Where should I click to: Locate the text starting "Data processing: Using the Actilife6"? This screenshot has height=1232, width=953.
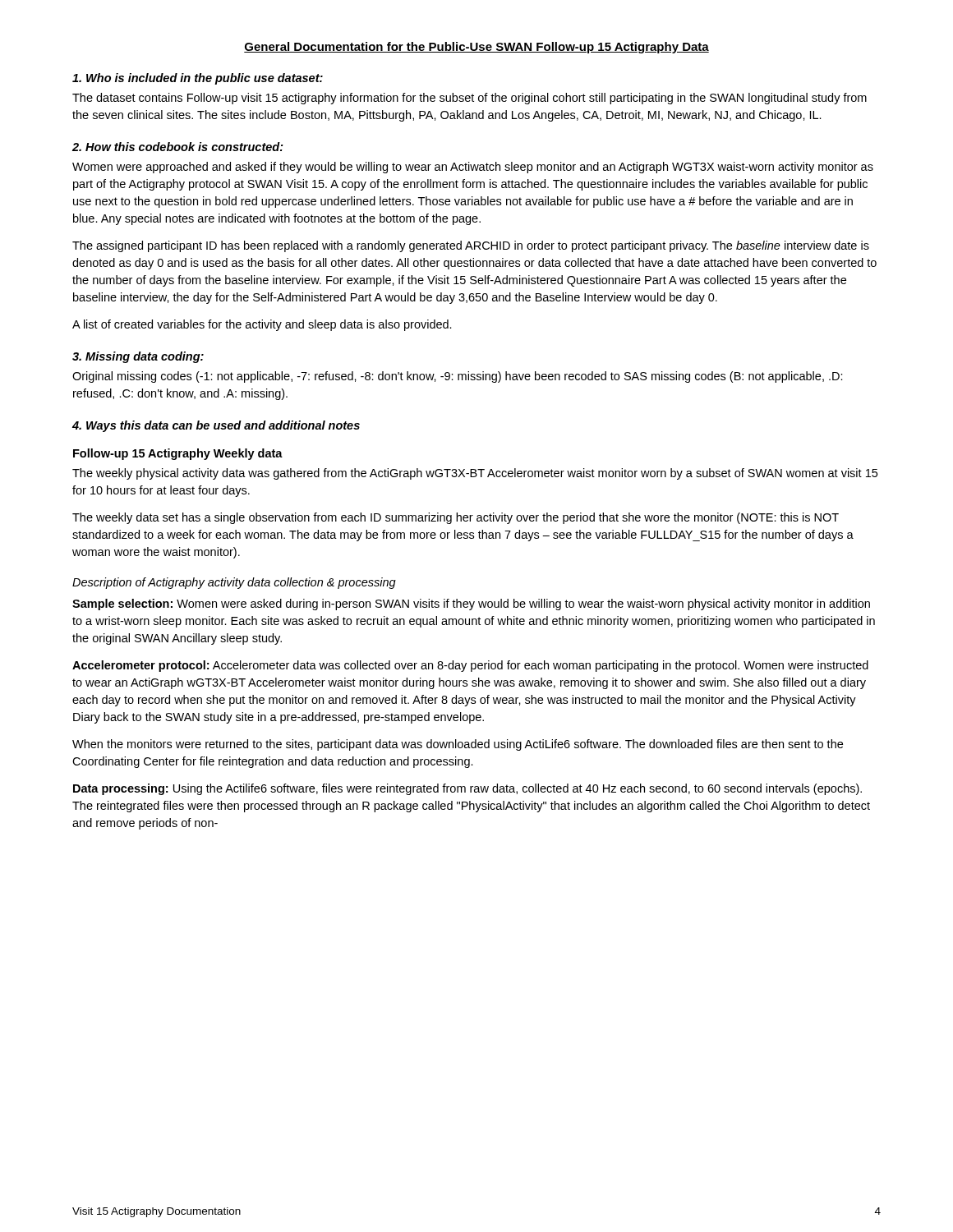click(x=471, y=806)
